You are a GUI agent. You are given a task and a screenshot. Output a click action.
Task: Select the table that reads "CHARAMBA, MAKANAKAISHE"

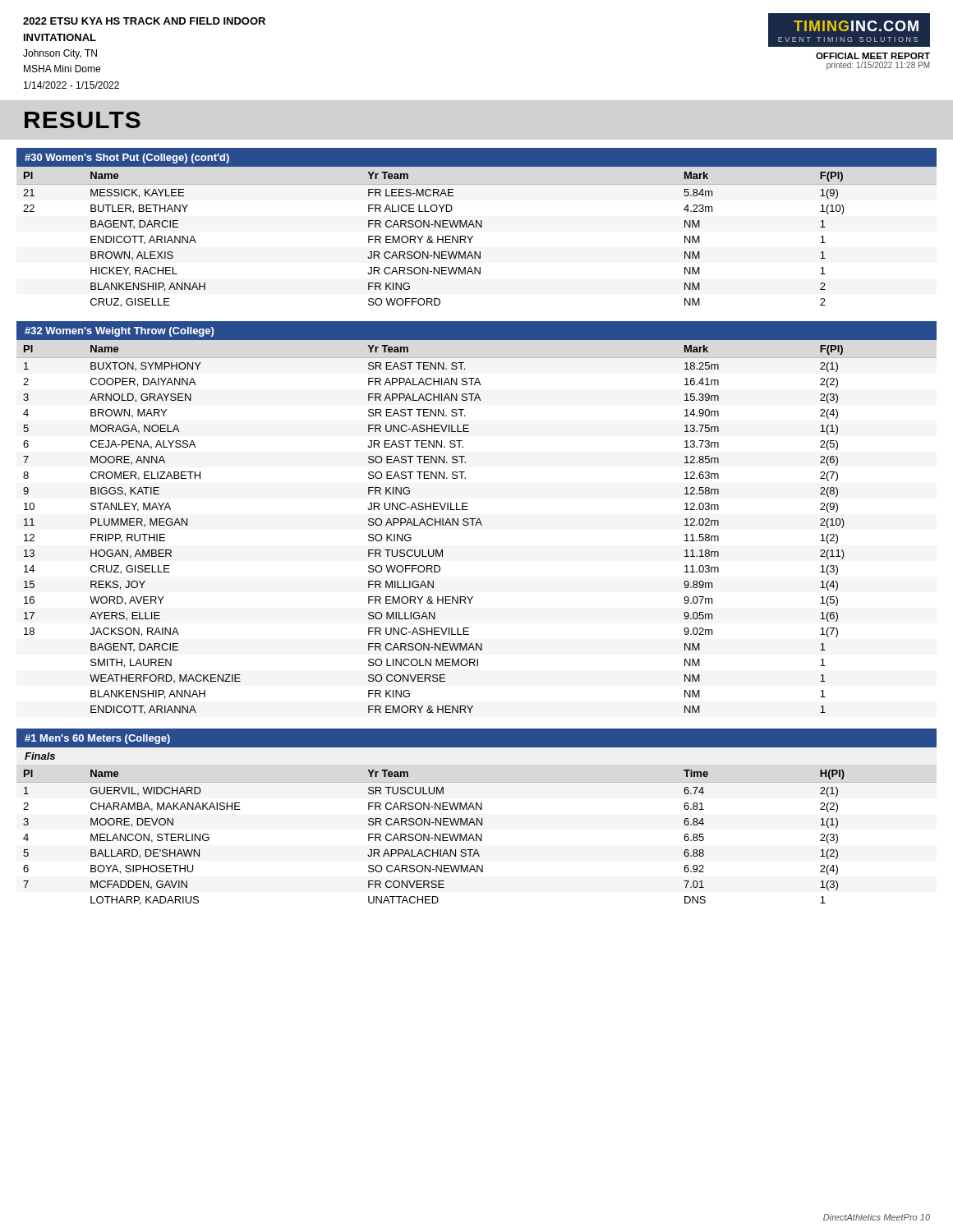[476, 836]
